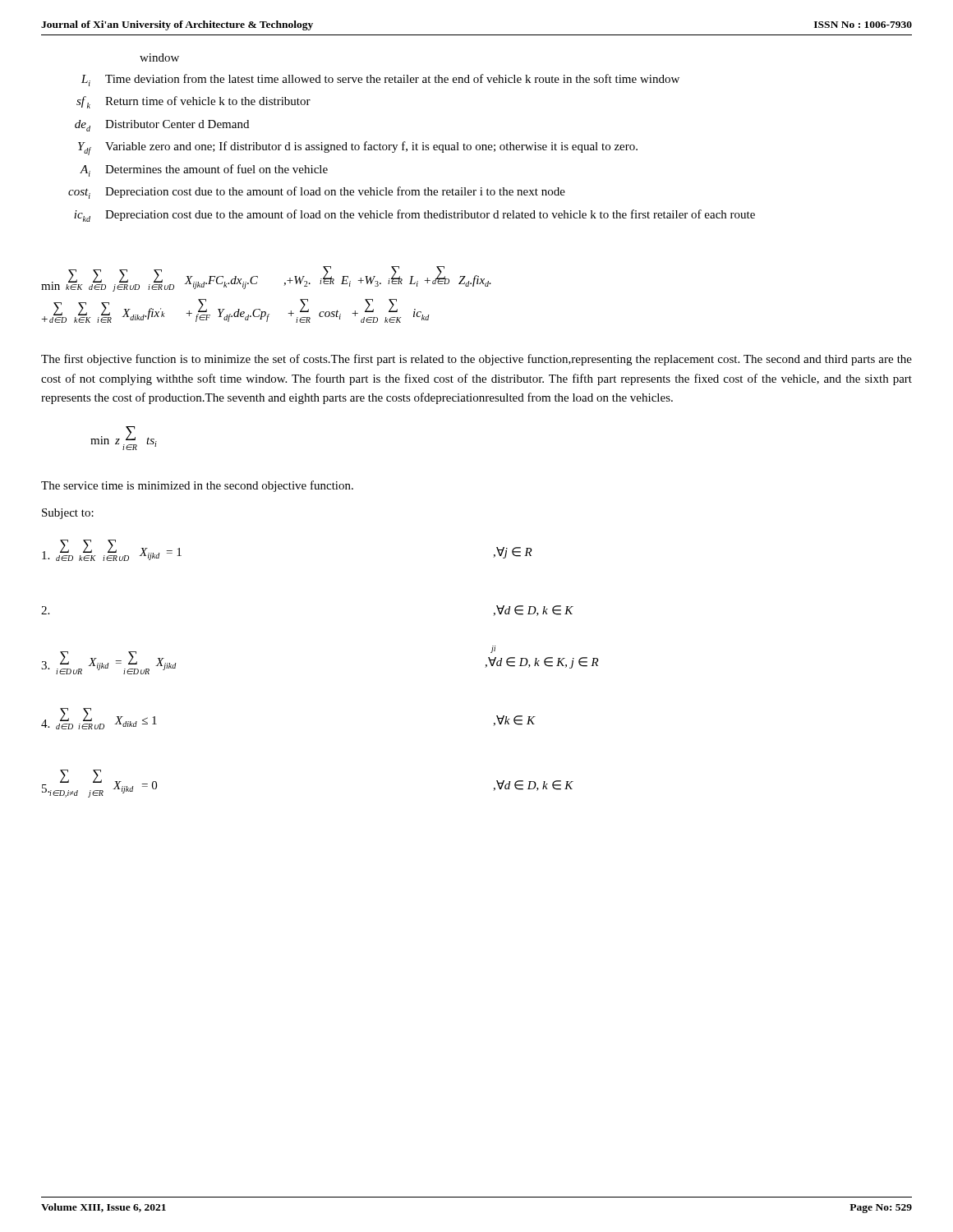Image resolution: width=953 pixels, height=1232 pixels.
Task: Click on the region starting "Subject to:"
Action: 68,513
